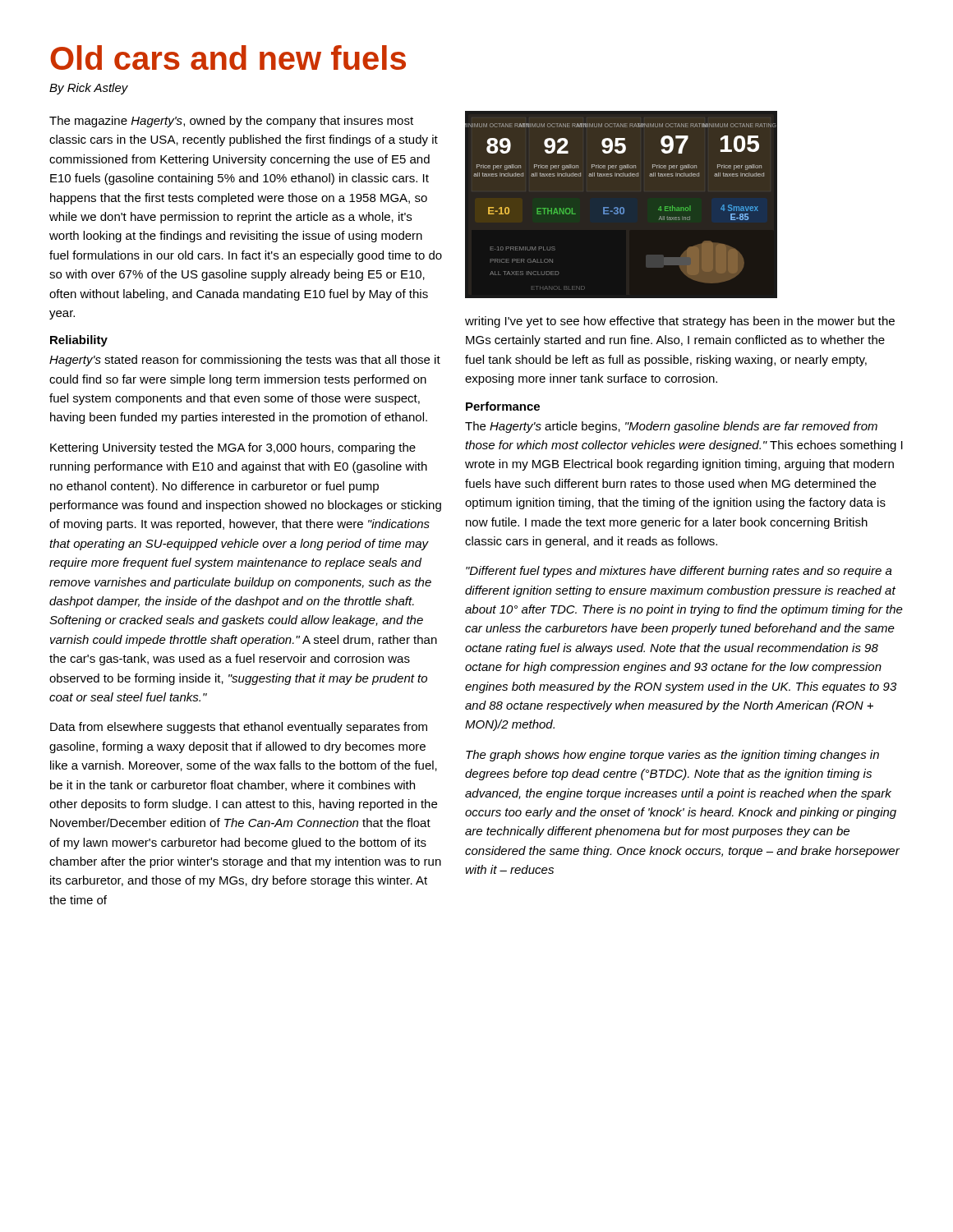Locate the text block that reads ""Different fuel types and mixtures have different burning"

point(684,648)
